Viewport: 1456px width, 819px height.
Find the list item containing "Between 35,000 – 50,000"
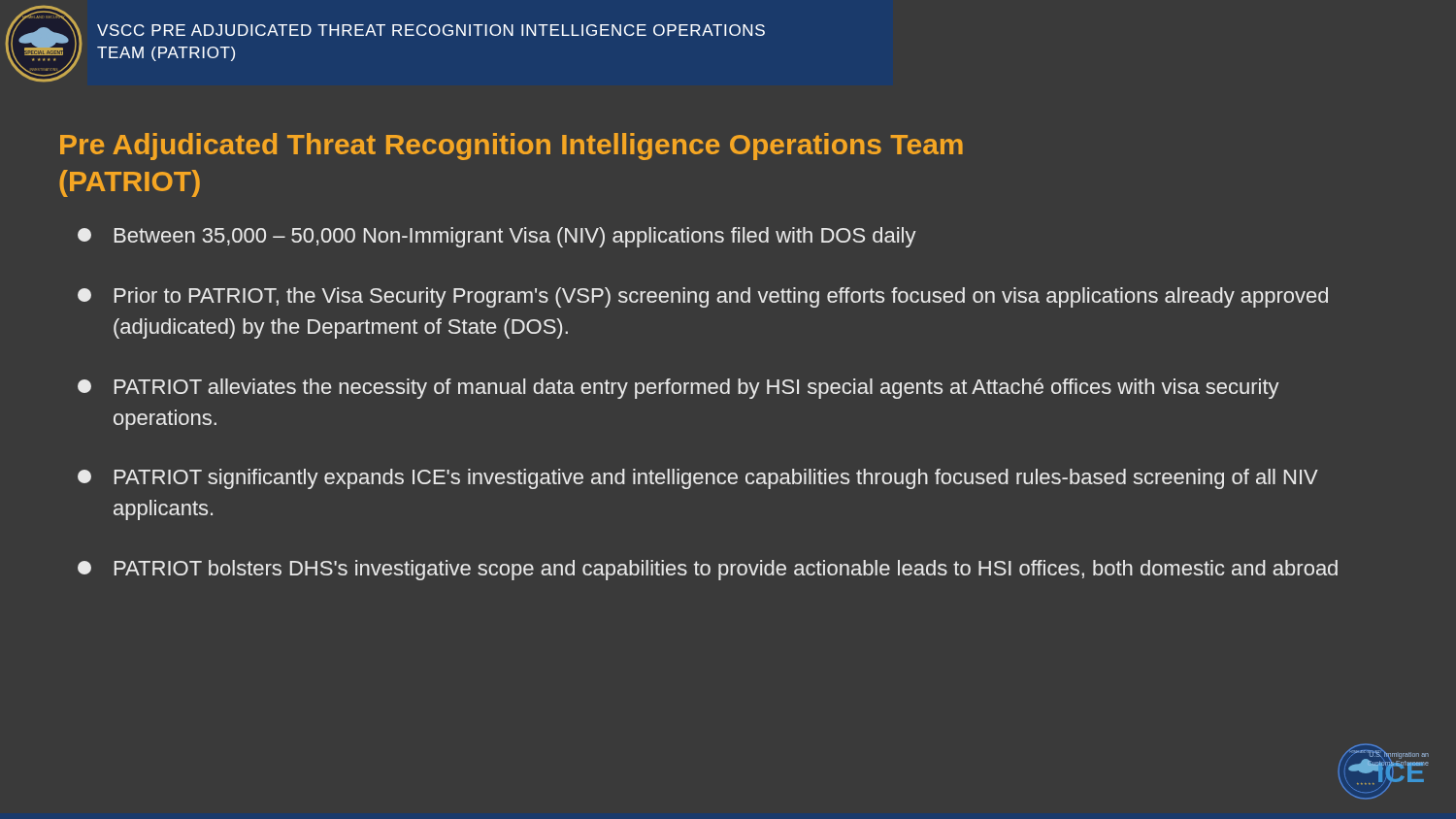716,236
